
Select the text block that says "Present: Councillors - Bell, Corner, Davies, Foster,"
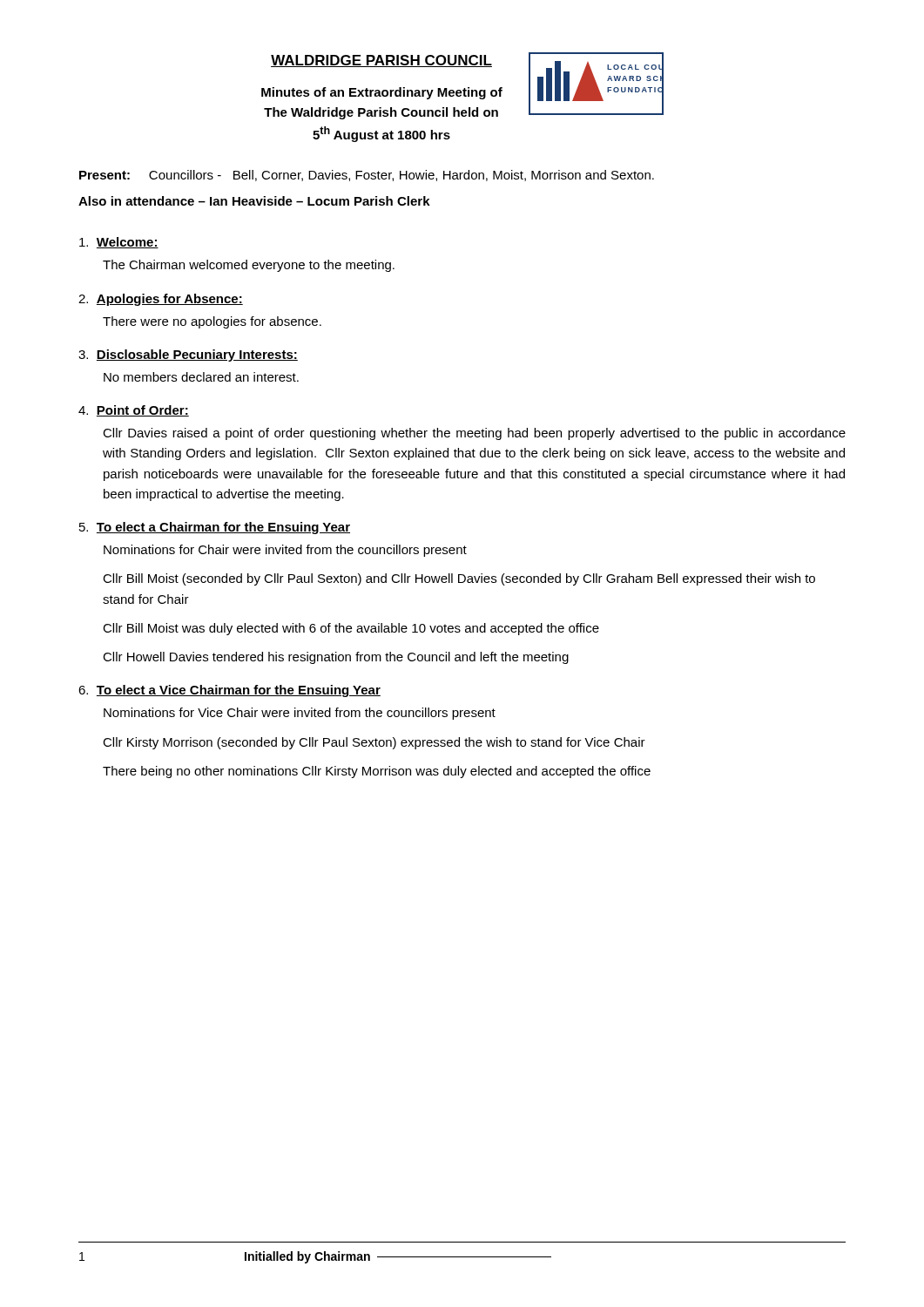coord(367,174)
